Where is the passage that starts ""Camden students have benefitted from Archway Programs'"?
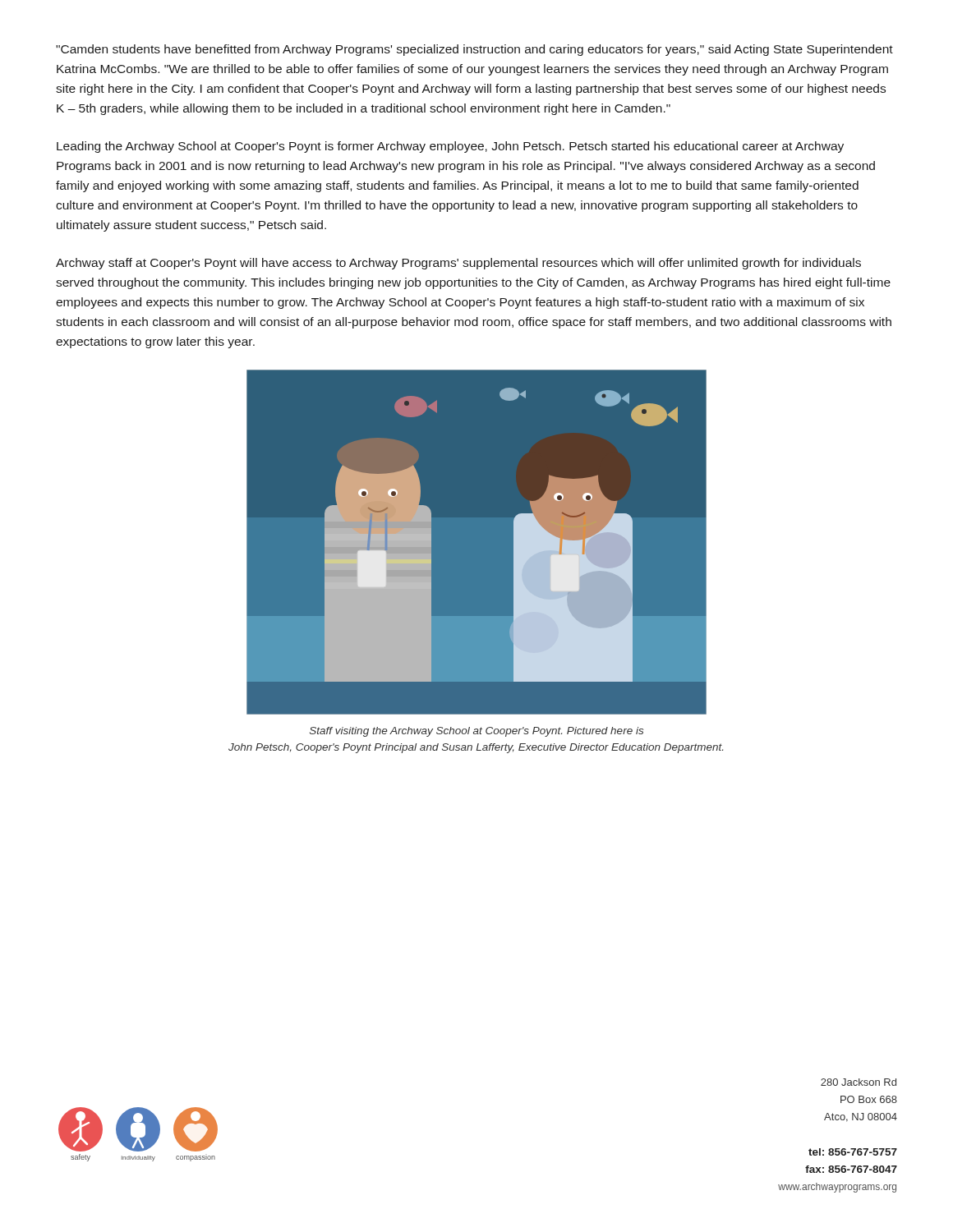The height and width of the screenshot is (1232, 953). pos(474,78)
